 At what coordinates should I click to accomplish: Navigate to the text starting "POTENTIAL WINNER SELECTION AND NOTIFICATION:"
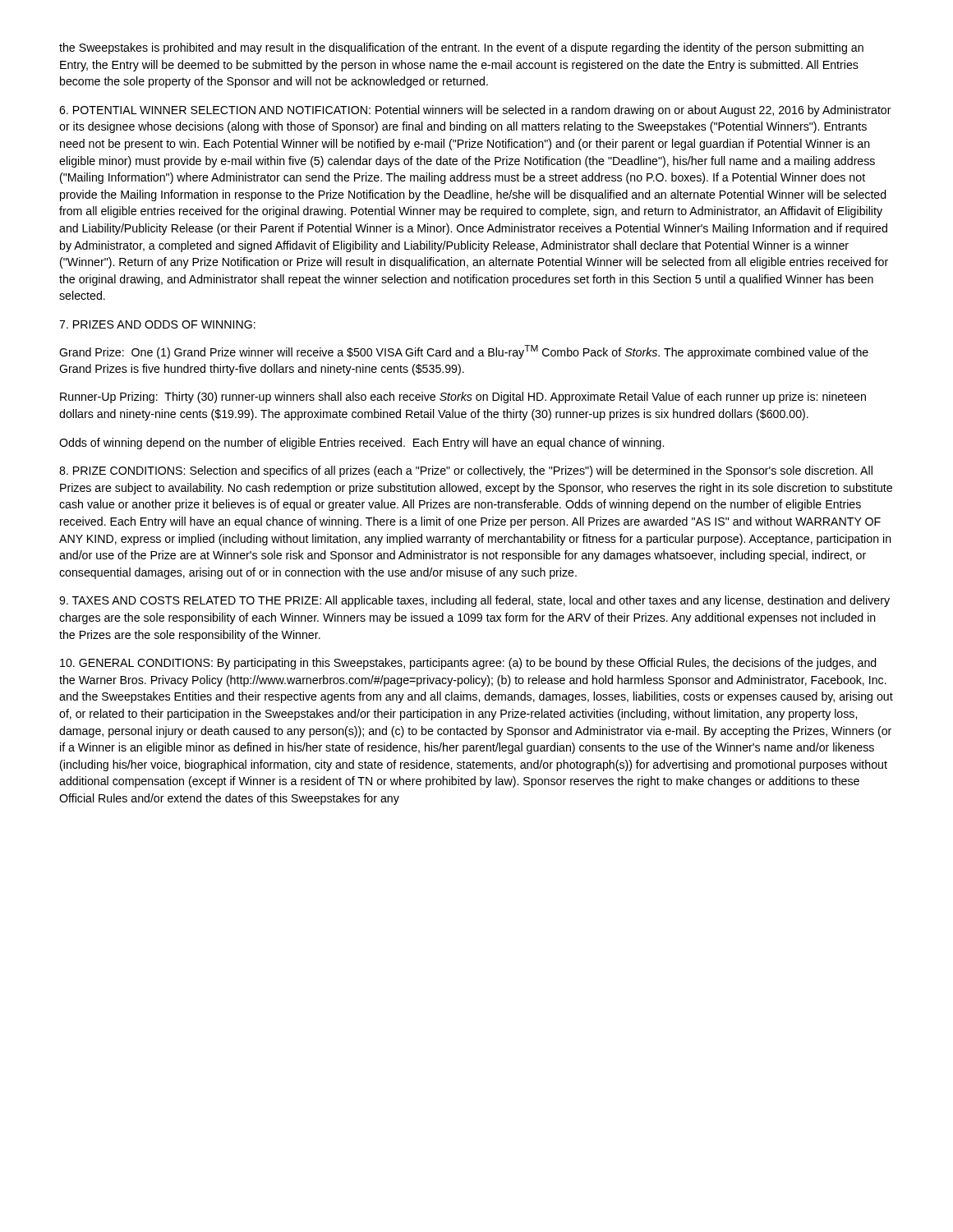point(475,203)
